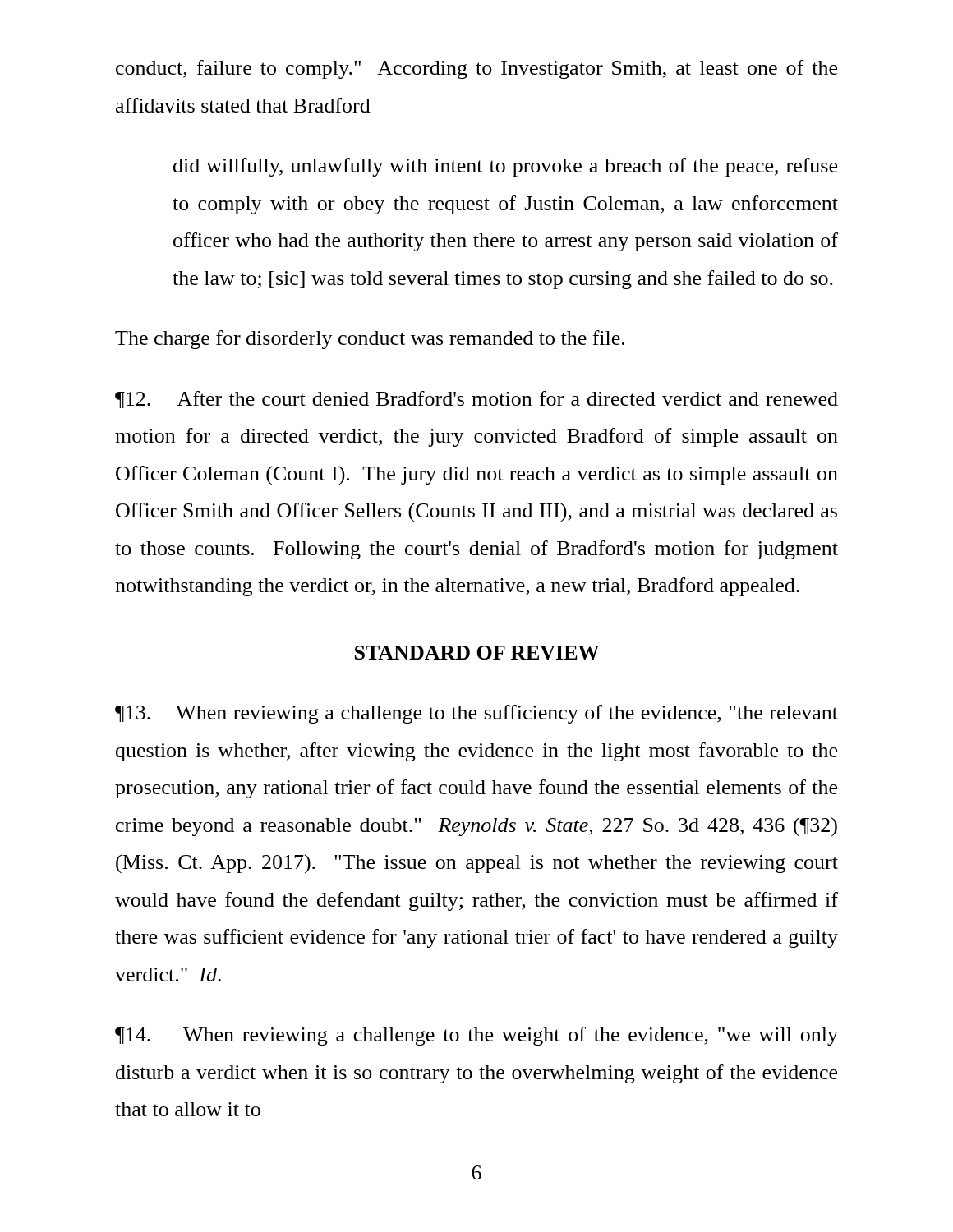Screen dimensions: 1232x953
Task: Point to the block beginning "The charge for disorderly conduct was remanded"
Action: (x=370, y=338)
